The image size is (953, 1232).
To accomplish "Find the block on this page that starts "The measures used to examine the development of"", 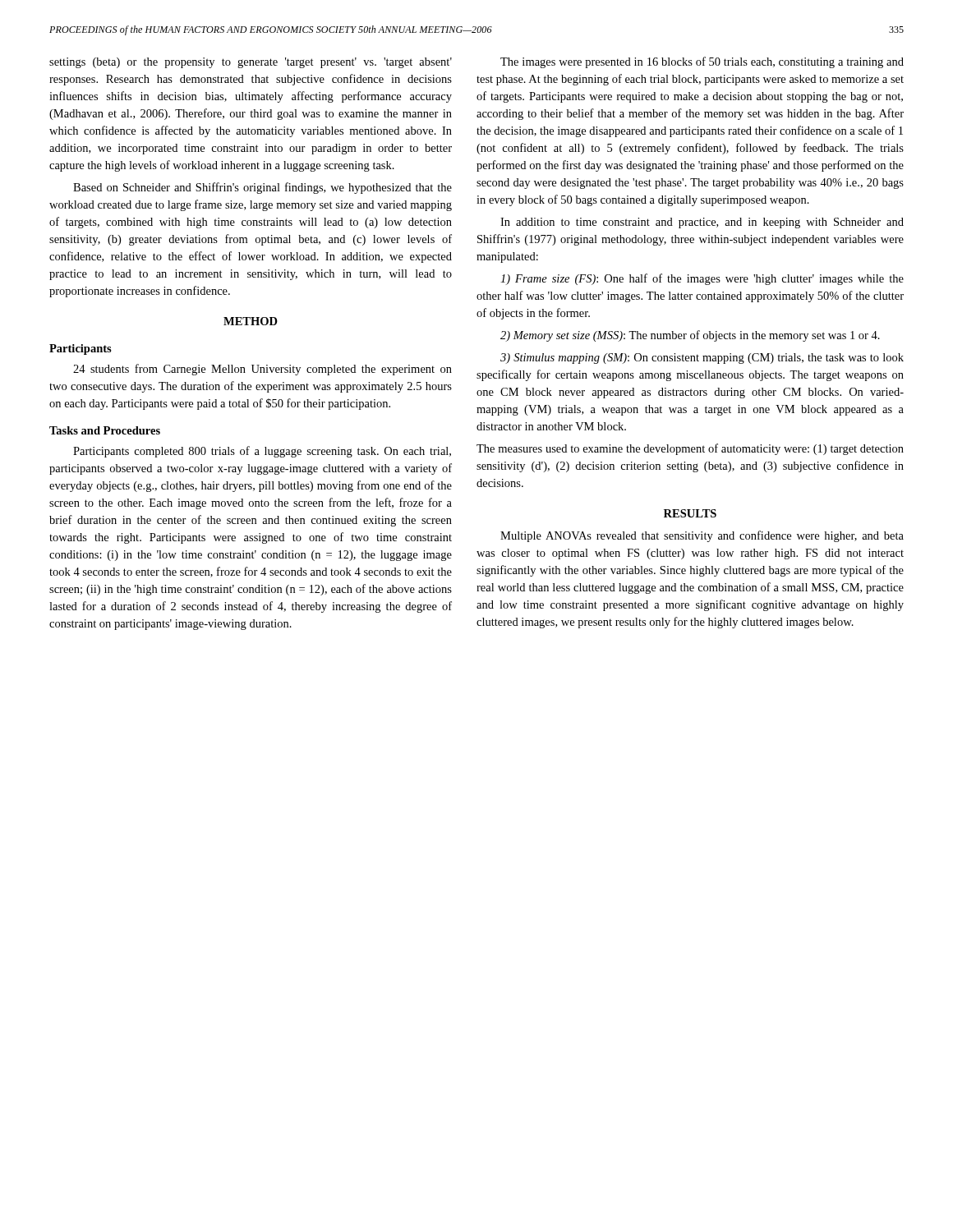I will tap(690, 466).
